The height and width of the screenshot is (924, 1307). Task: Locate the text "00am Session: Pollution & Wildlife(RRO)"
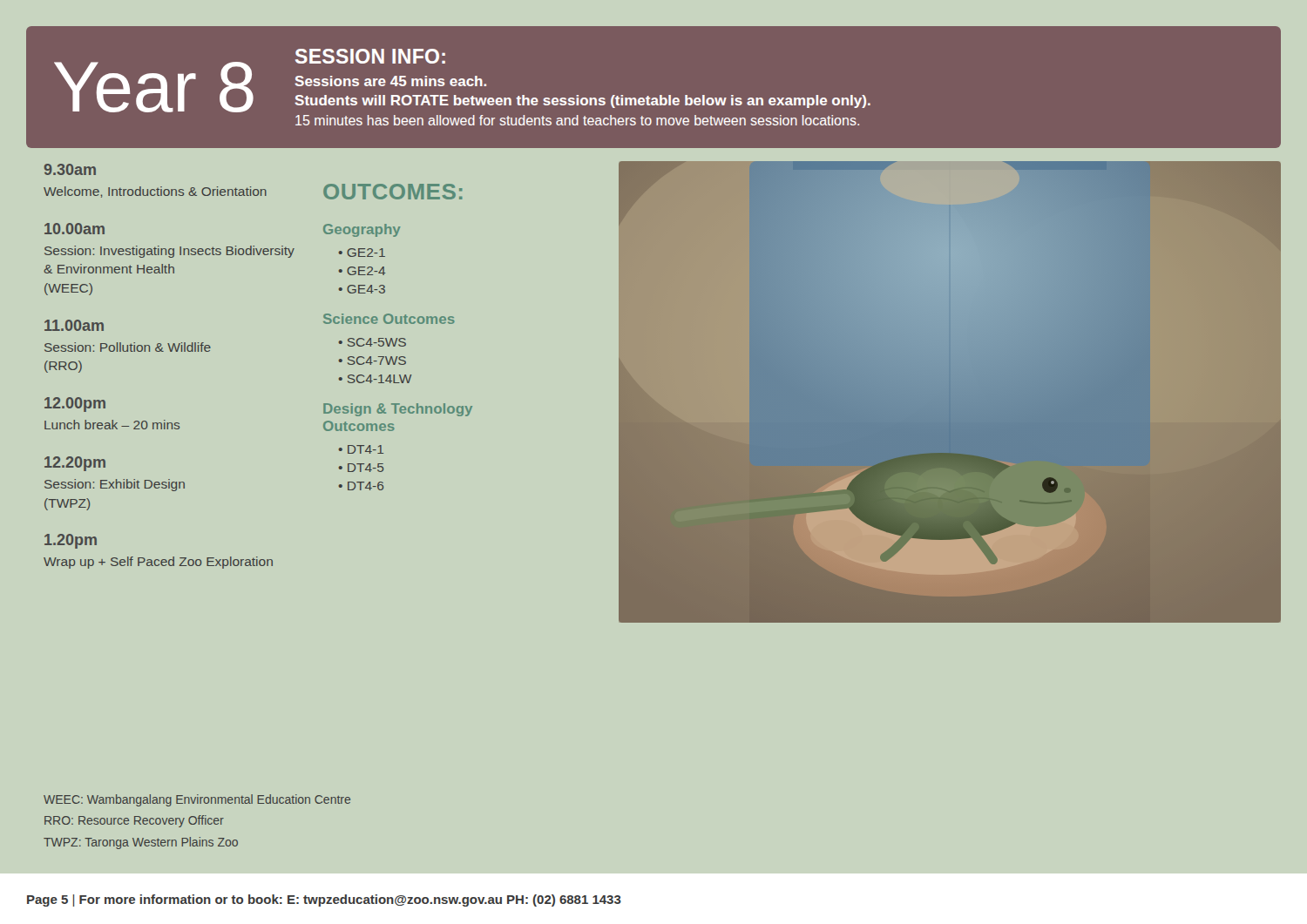coord(174,346)
